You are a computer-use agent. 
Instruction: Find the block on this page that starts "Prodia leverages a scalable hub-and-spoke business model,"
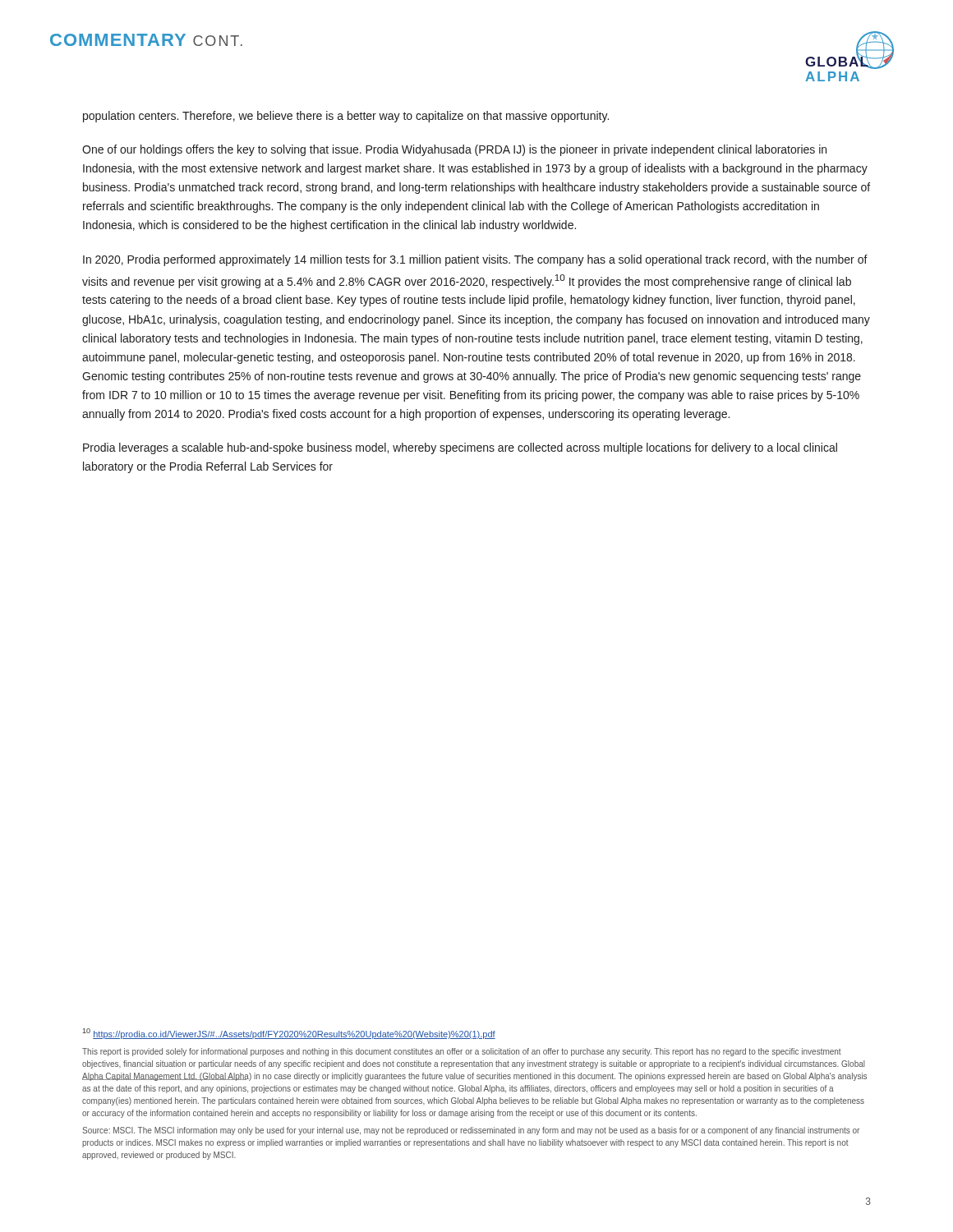(476, 458)
